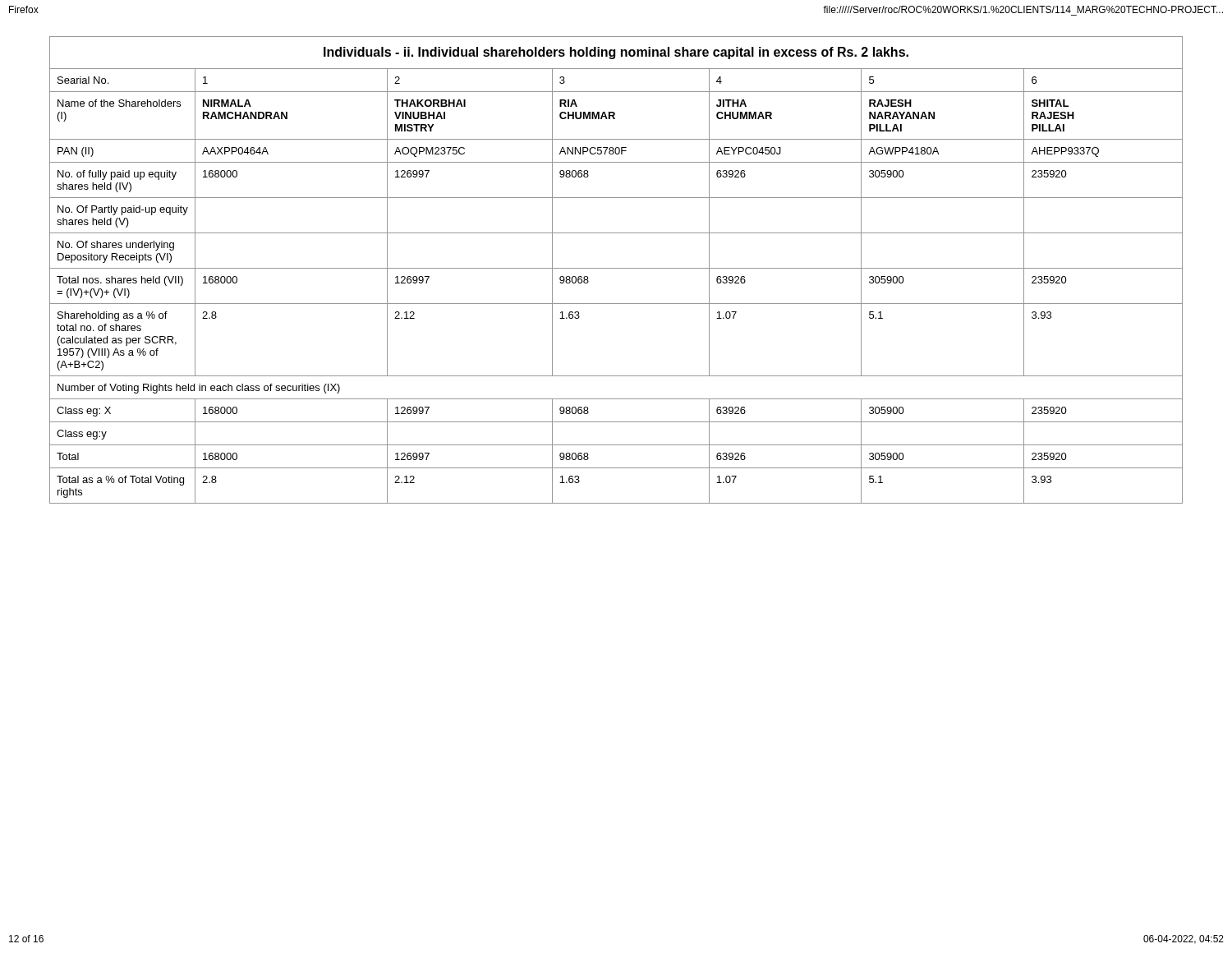This screenshot has width=1232, height=953.
Task: Where is the title that starts "Individuals - ii."?
Action: point(616,52)
